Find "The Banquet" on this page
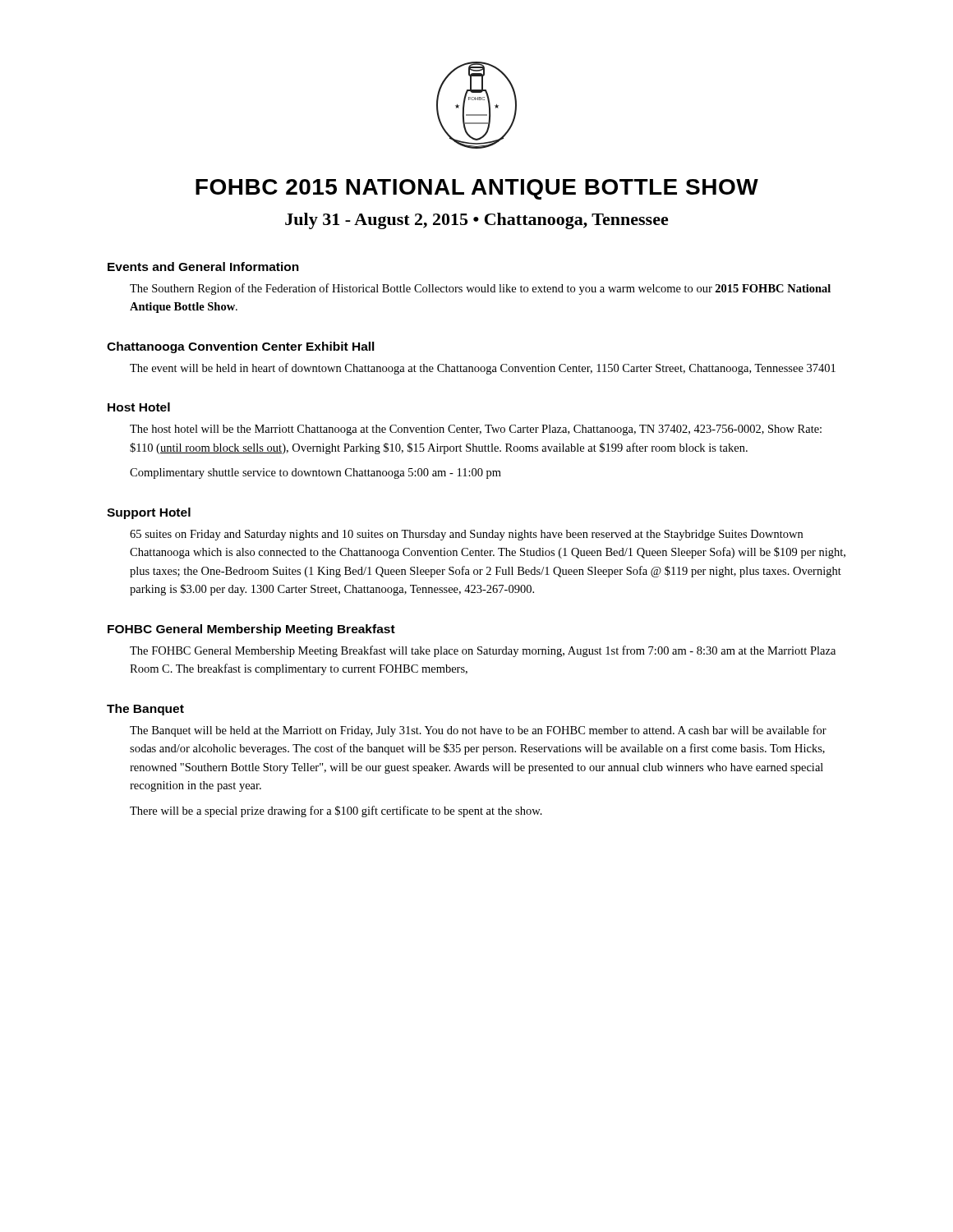953x1232 pixels. (145, 708)
